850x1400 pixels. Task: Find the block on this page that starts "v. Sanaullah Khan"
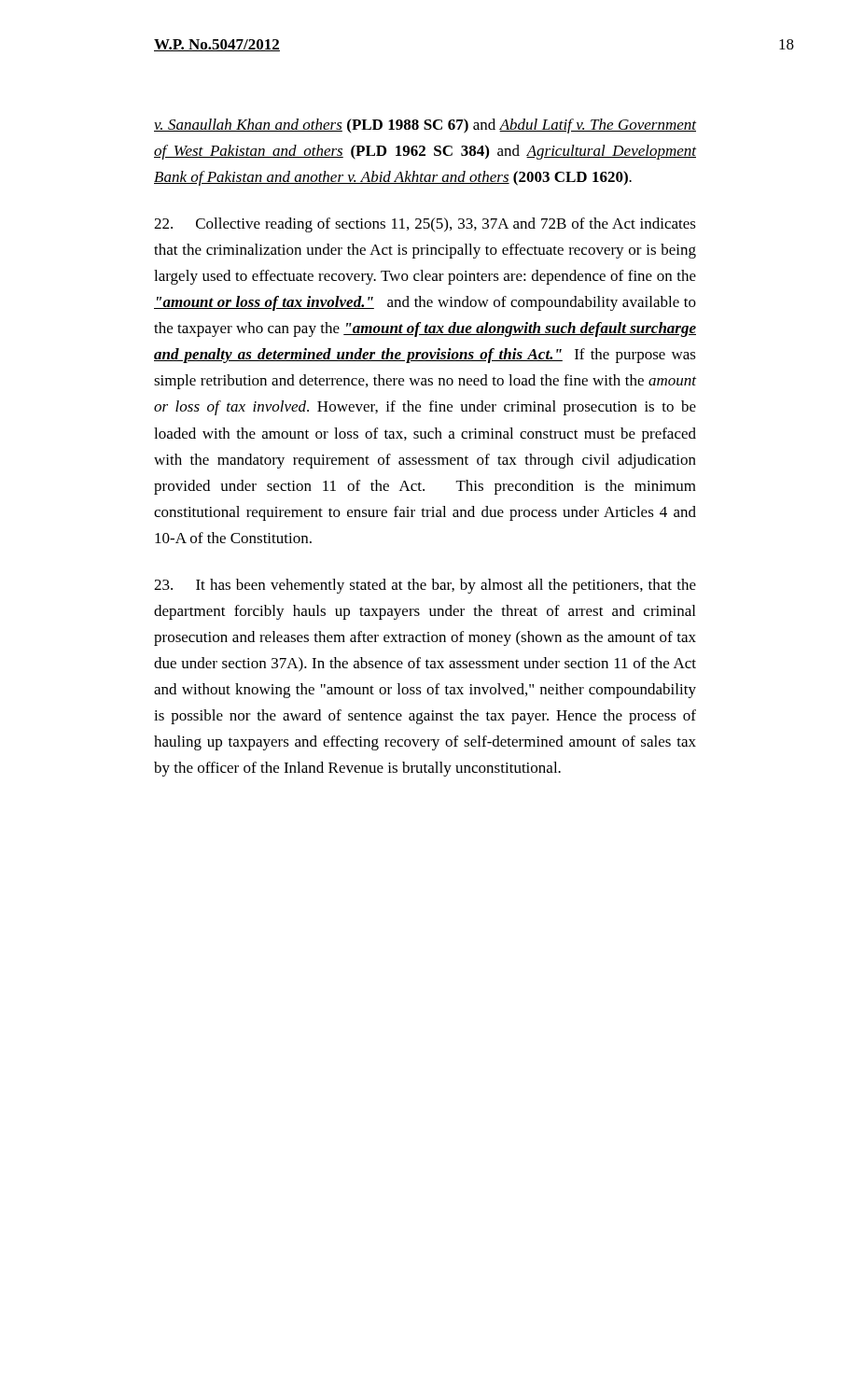pos(425,151)
